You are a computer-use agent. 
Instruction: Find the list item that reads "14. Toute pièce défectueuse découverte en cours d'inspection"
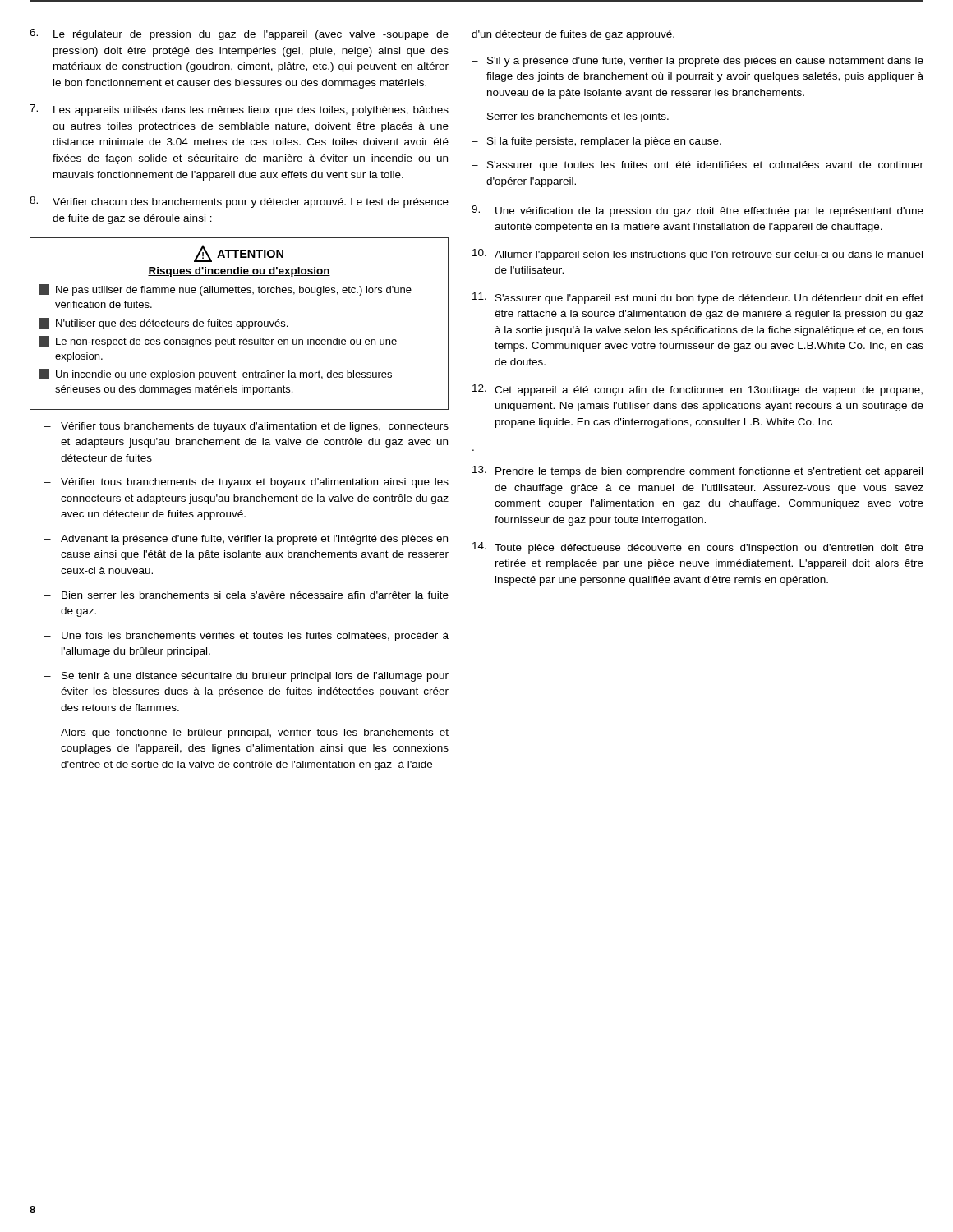point(698,563)
